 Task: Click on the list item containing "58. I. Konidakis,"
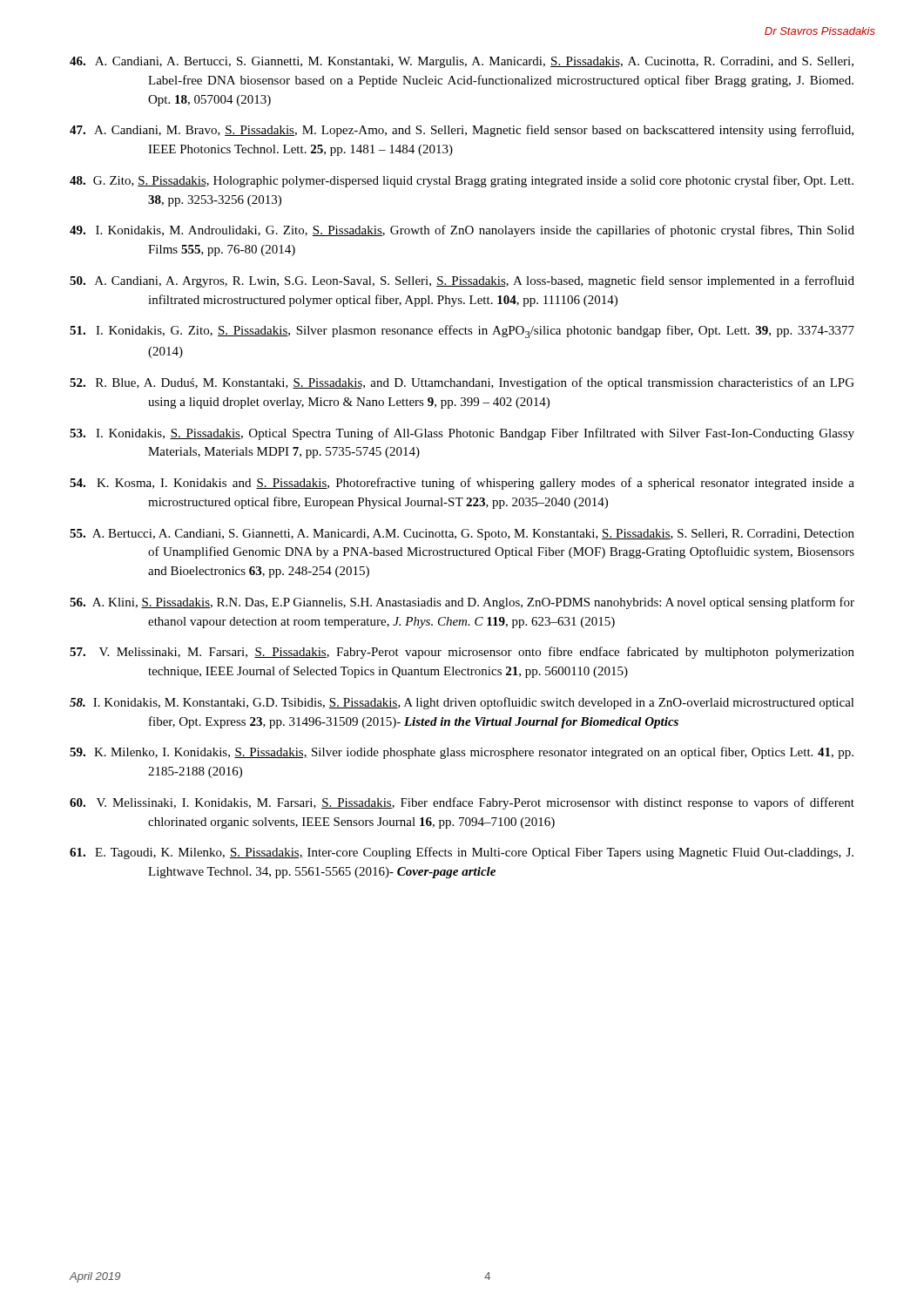(462, 712)
